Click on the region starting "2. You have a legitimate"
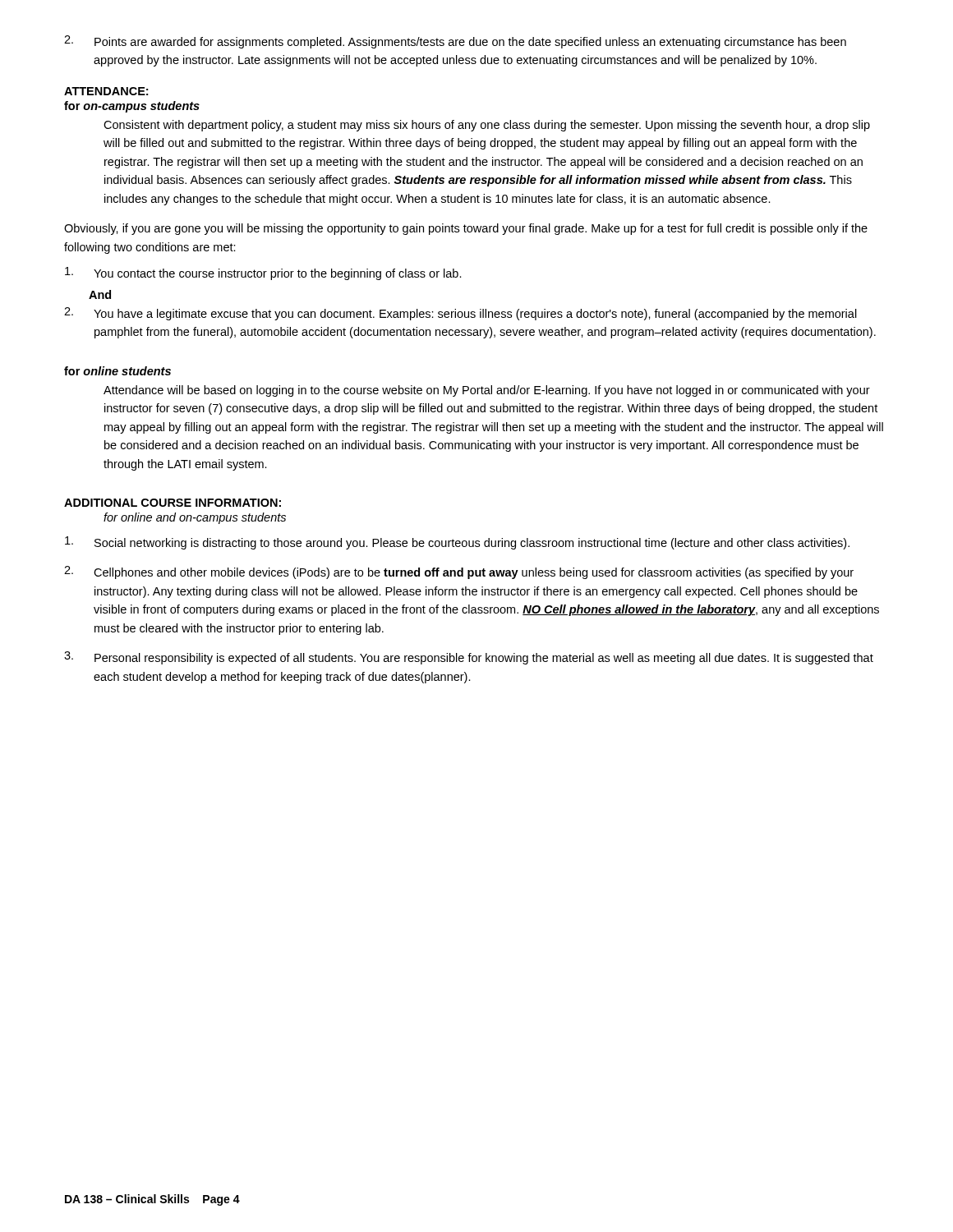Screen dimensions: 1232x953 point(476,323)
